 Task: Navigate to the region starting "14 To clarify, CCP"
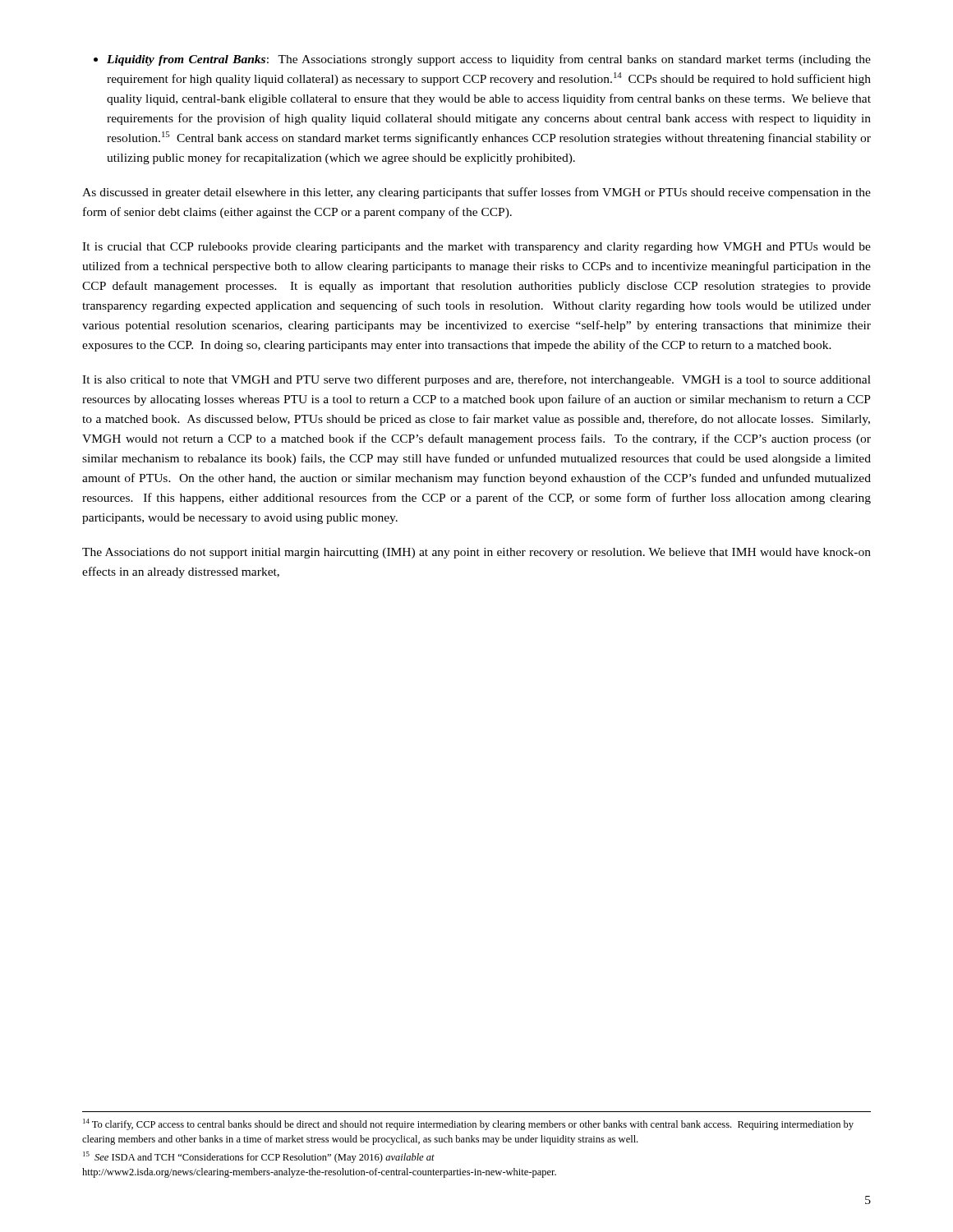tap(476, 1131)
